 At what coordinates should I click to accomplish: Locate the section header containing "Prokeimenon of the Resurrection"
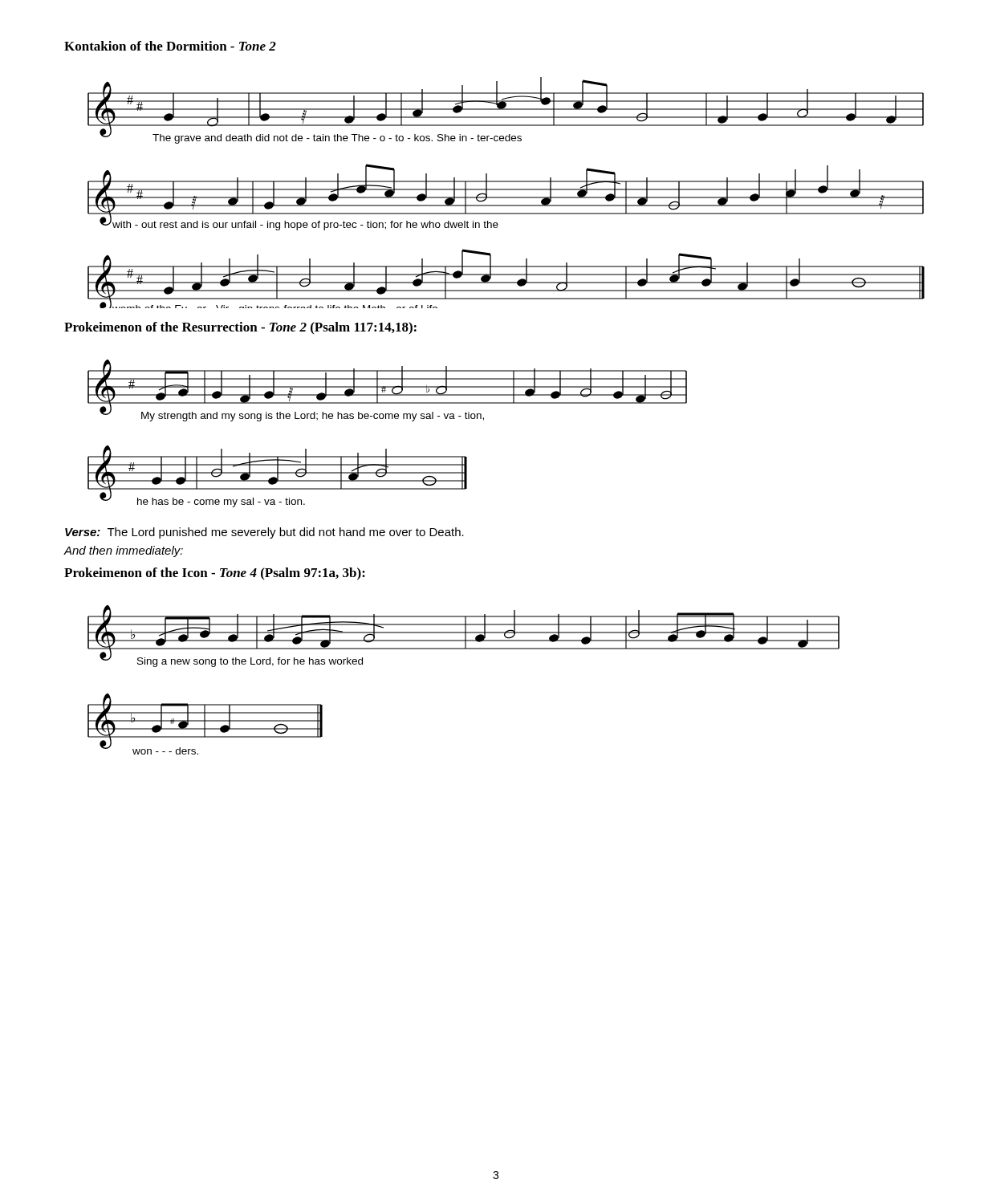[241, 327]
